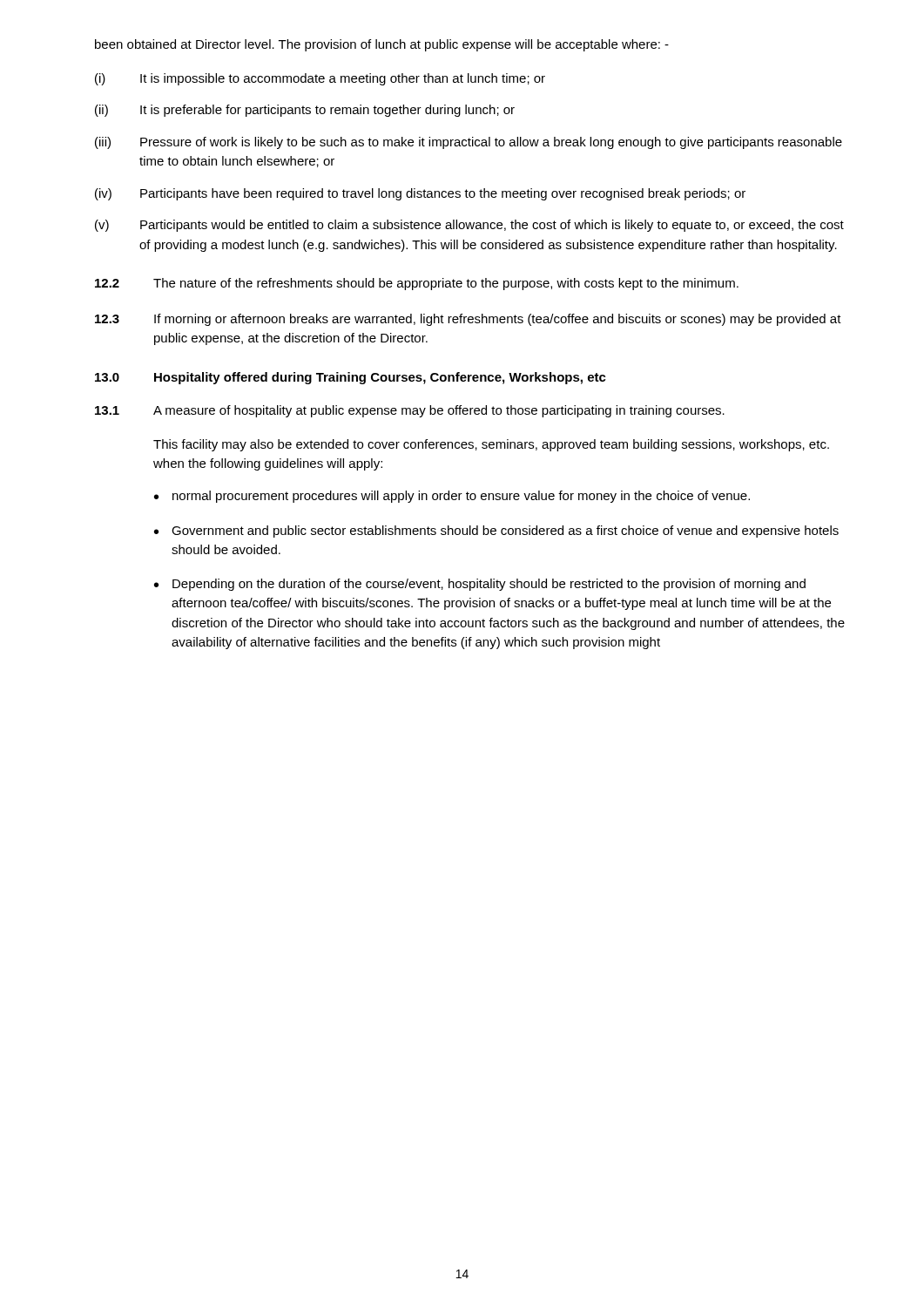Find the block starting "1 A measure of hospitality at public"

[x=474, y=411]
